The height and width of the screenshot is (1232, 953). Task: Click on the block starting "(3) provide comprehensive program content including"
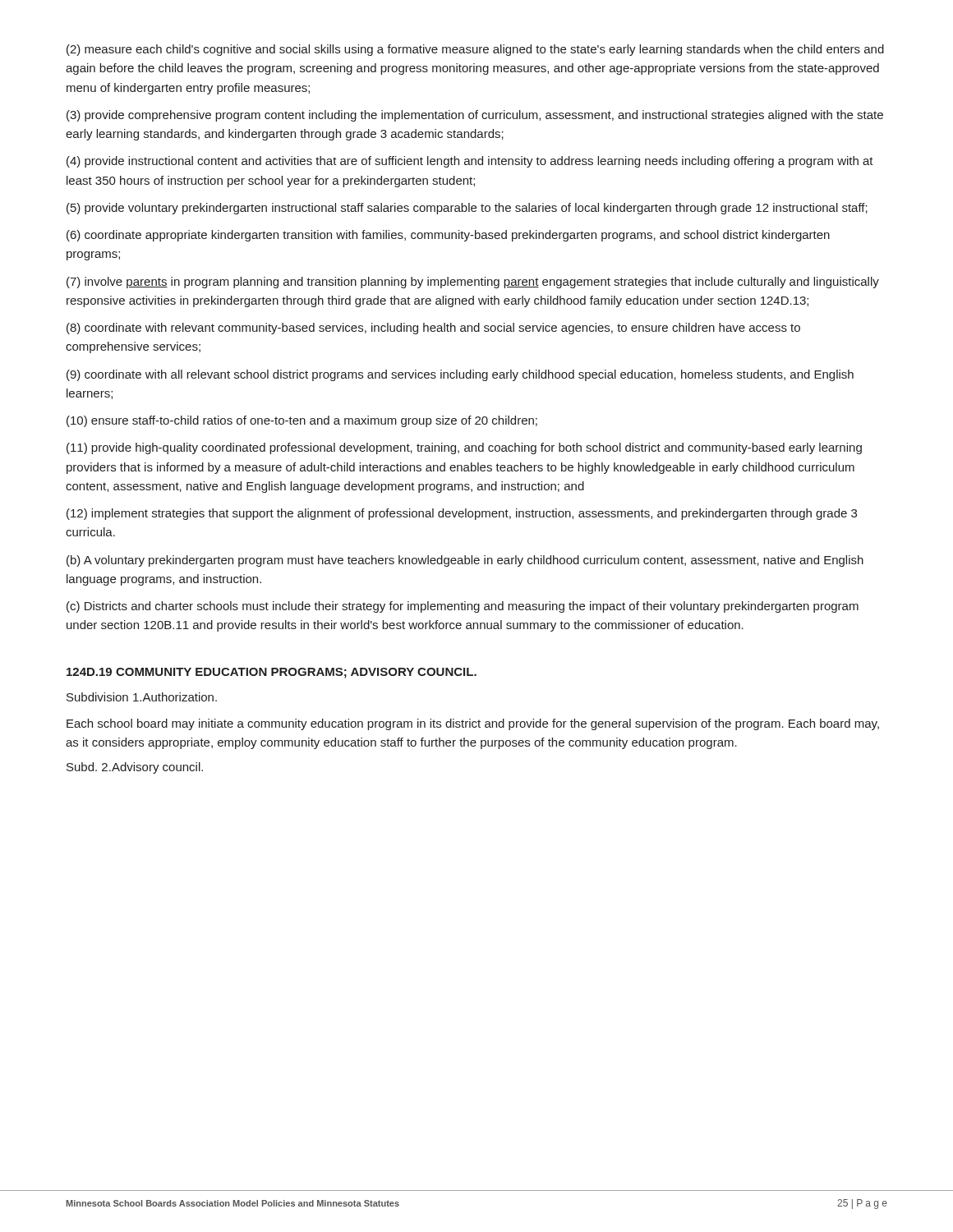click(x=475, y=124)
